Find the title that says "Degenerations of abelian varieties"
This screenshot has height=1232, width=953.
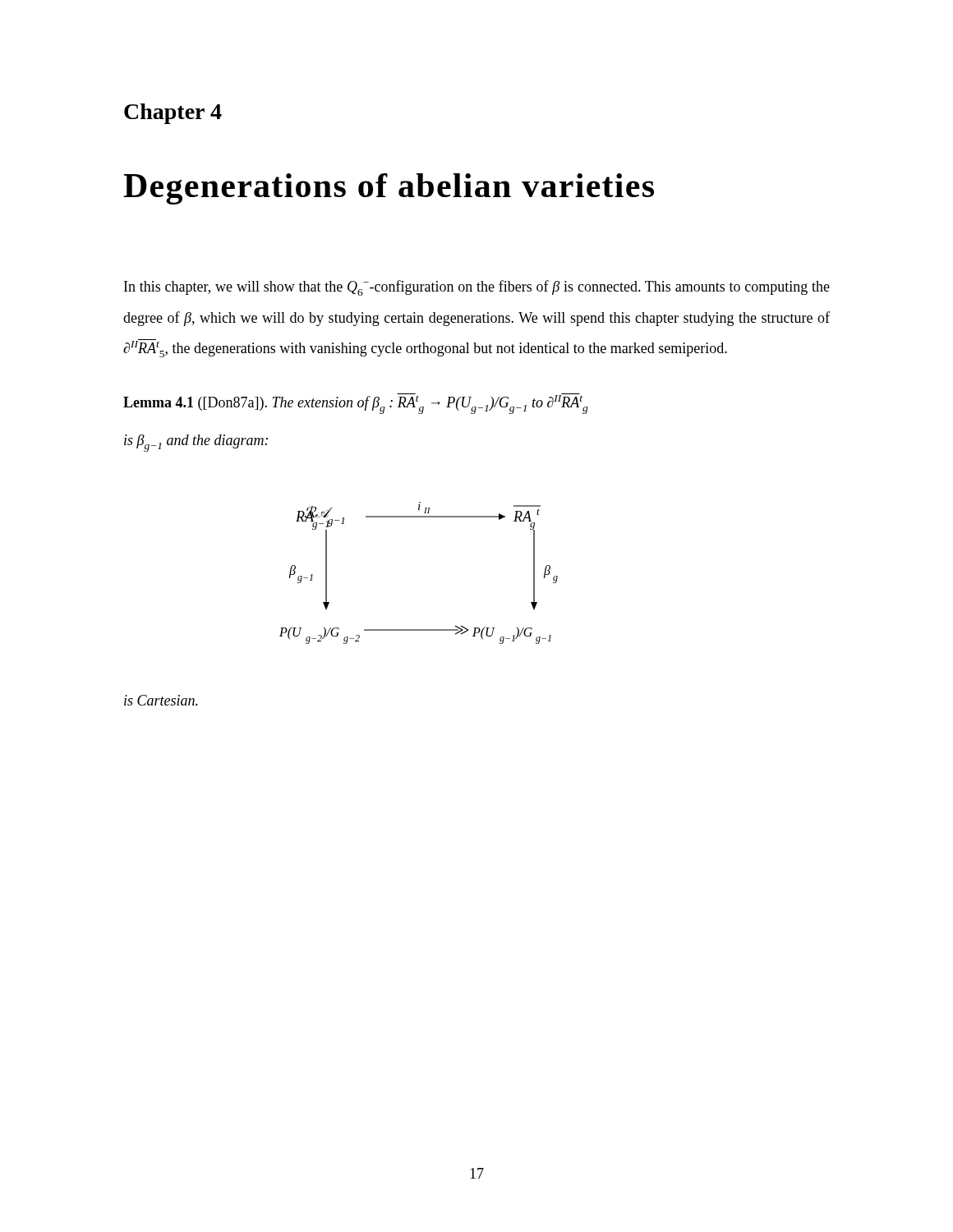pyautogui.click(x=389, y=186)
